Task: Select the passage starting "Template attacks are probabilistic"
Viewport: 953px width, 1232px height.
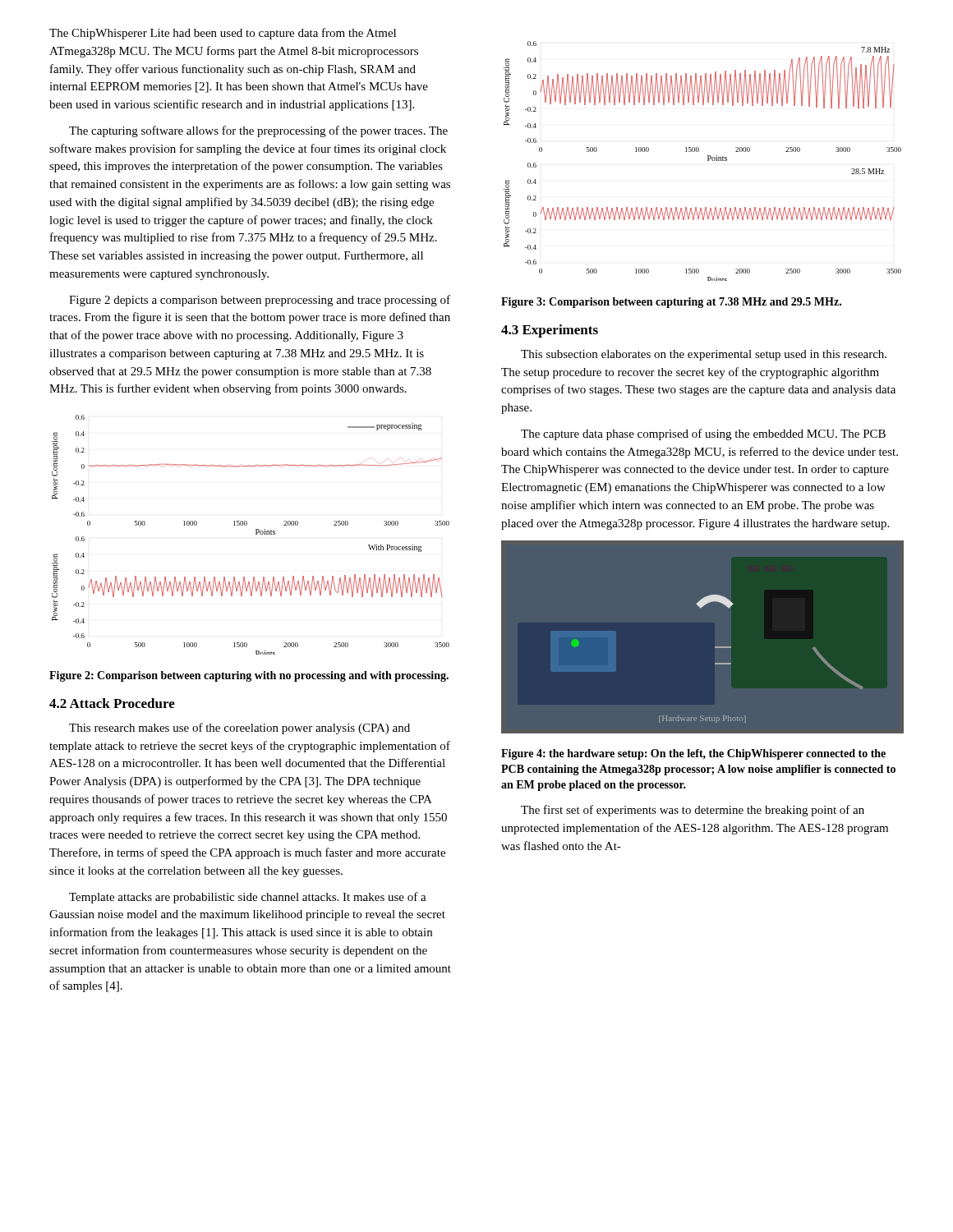Action: [x=251, y=942]
